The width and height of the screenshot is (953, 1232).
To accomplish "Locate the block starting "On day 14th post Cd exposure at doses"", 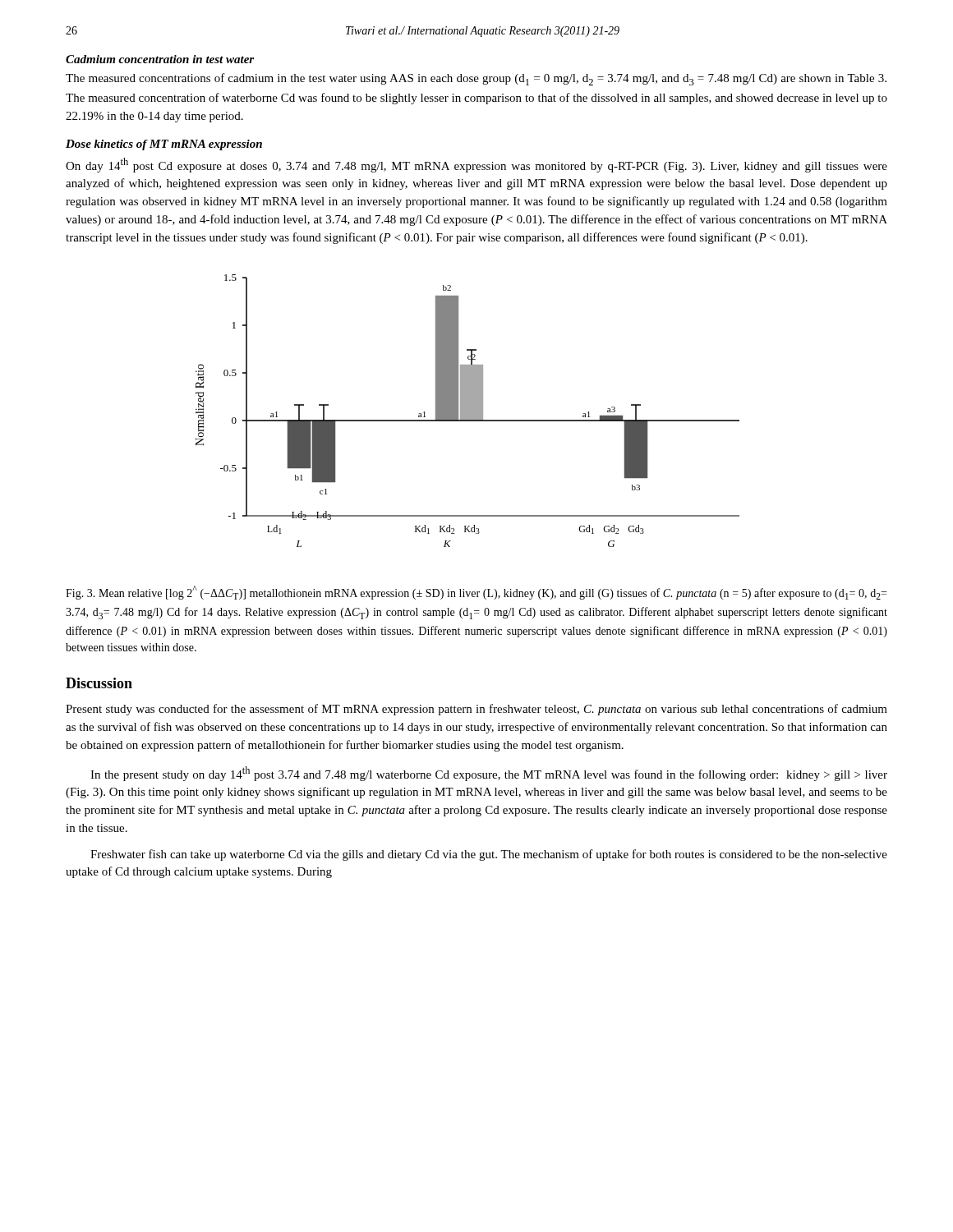I will (476, 200).
